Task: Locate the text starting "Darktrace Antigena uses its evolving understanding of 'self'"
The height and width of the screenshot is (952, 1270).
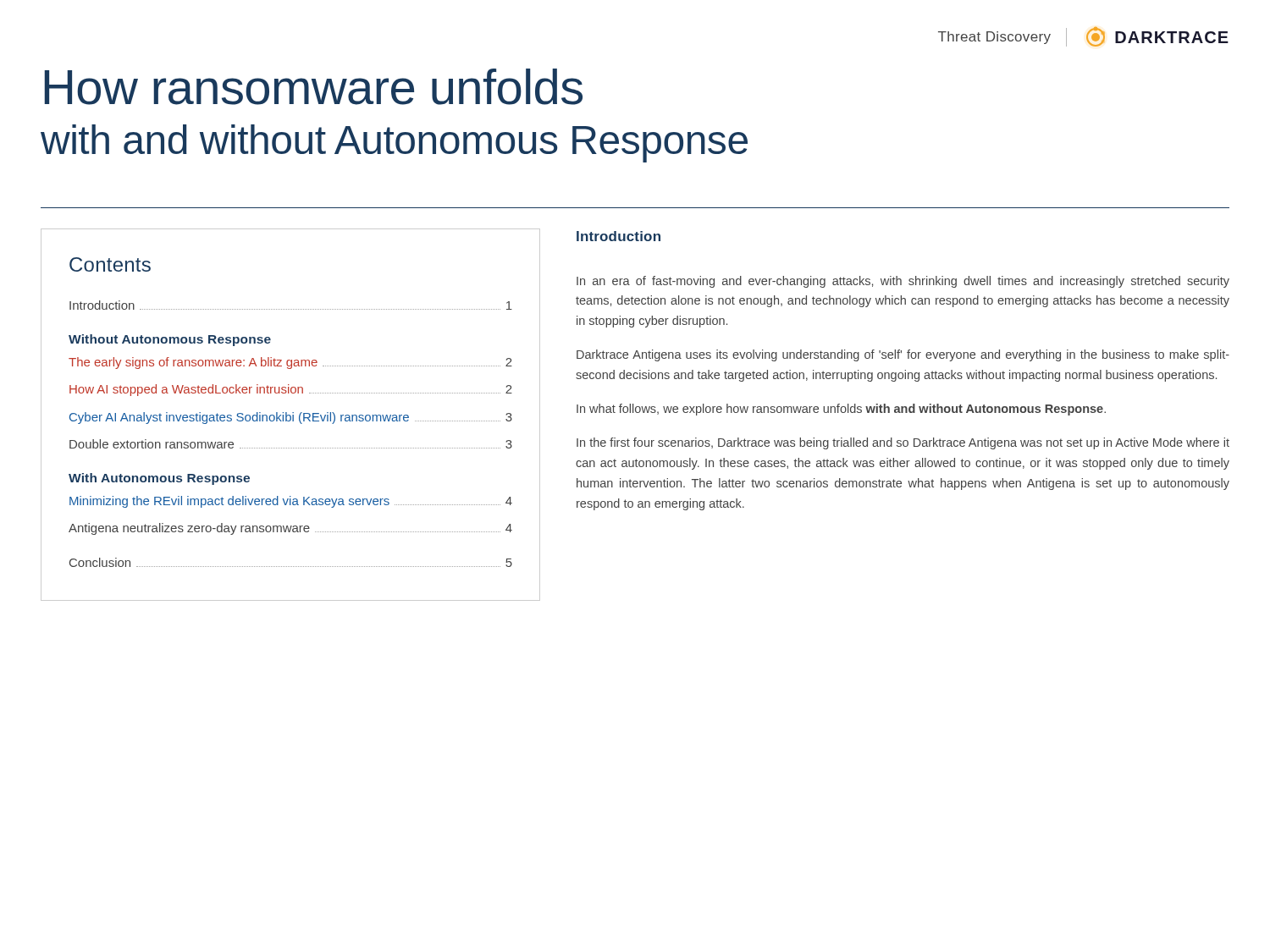Action: coord(903,366)
